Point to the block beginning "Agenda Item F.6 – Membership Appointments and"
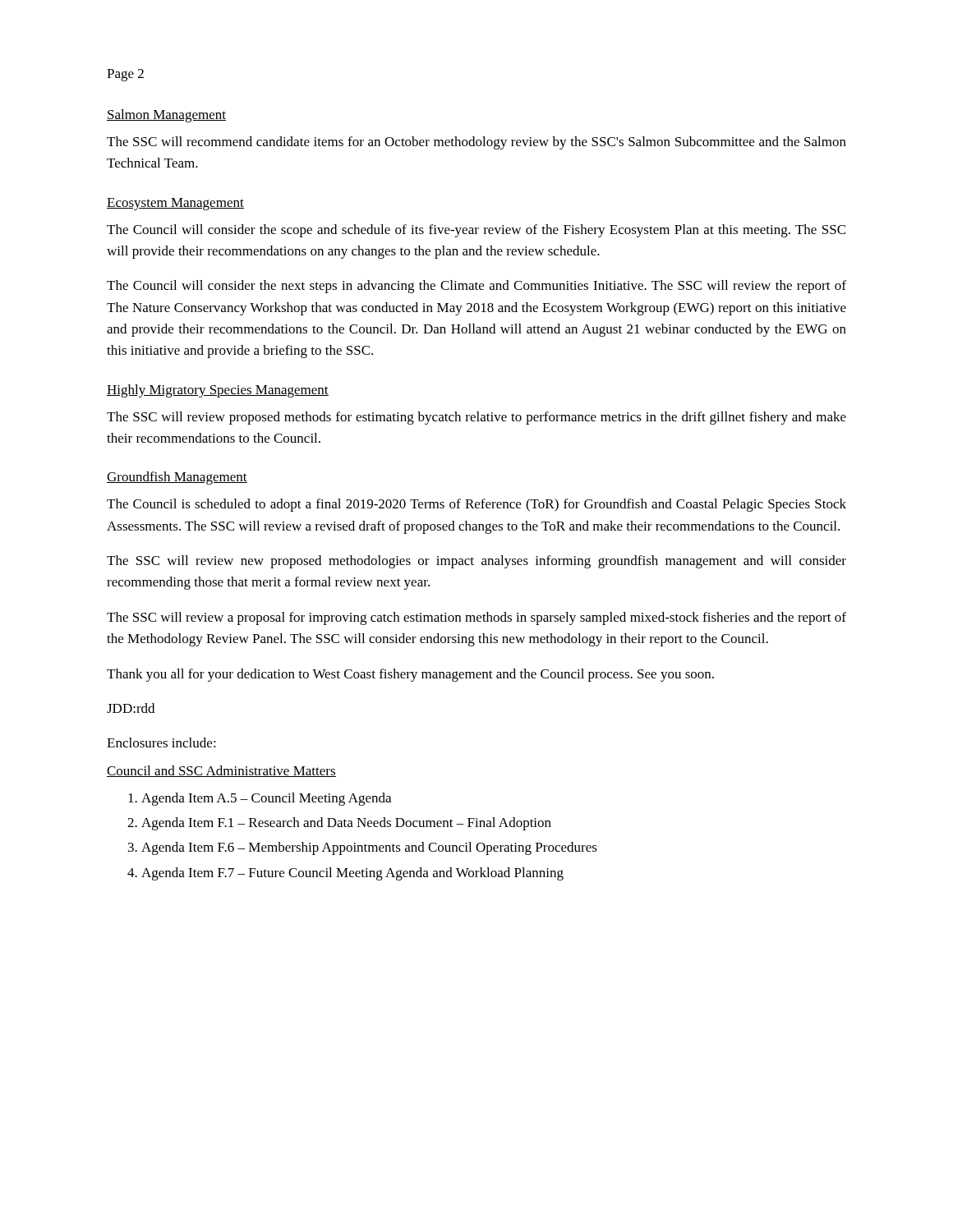 369,847
